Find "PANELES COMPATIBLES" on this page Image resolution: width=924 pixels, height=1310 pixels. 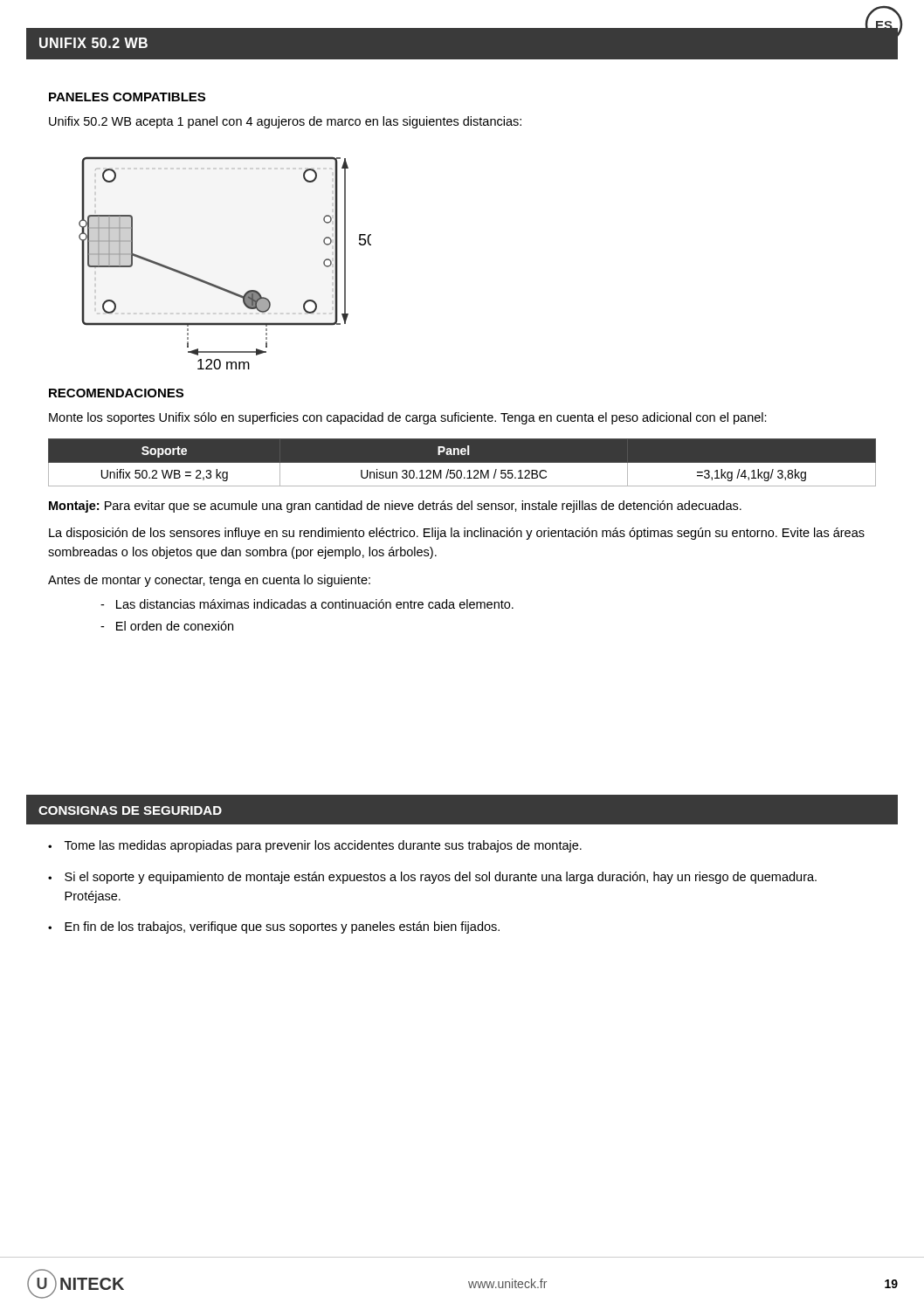[x=127, y=96]
